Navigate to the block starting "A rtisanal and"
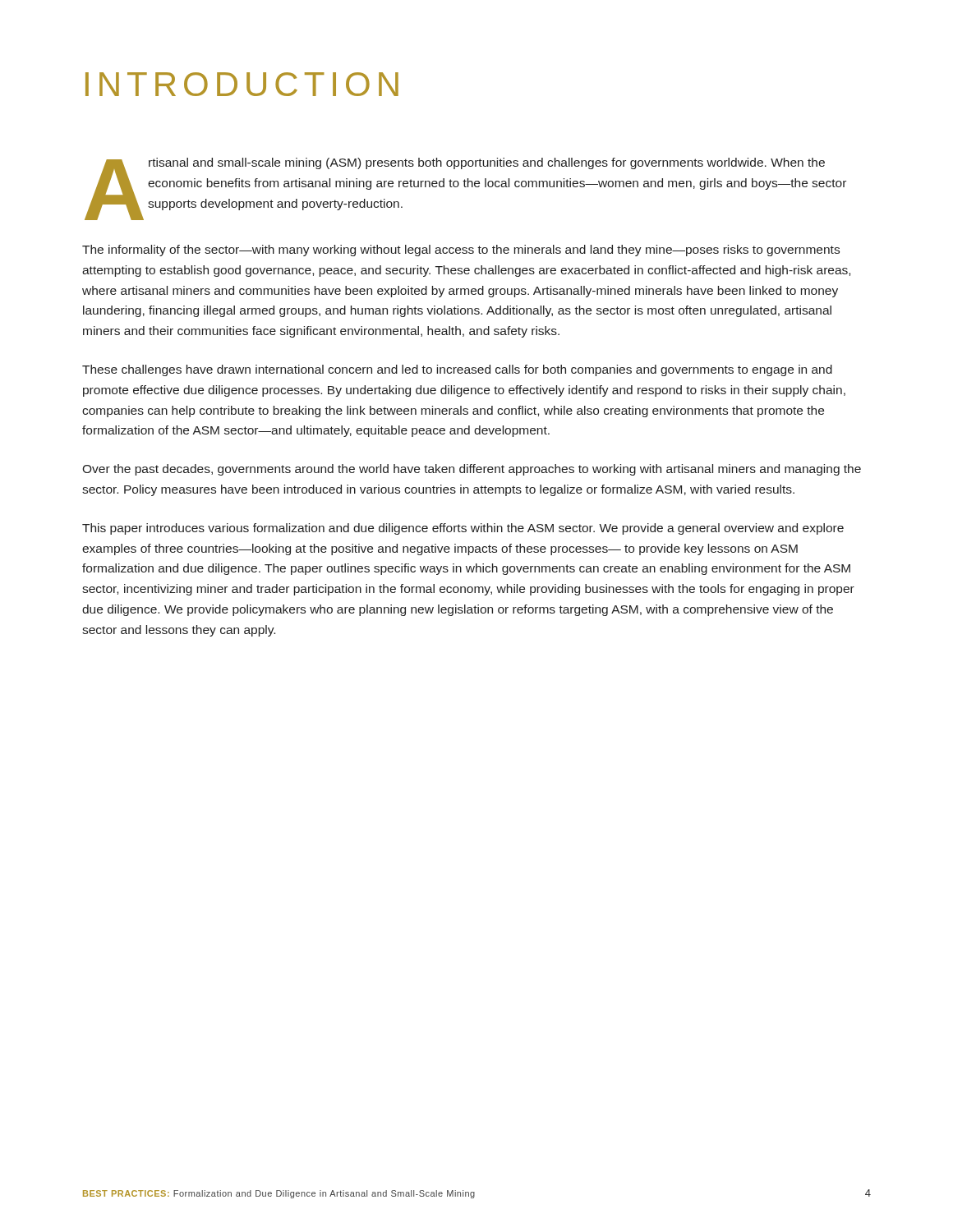Screen dimensions: 1232x953 (464, 187)
